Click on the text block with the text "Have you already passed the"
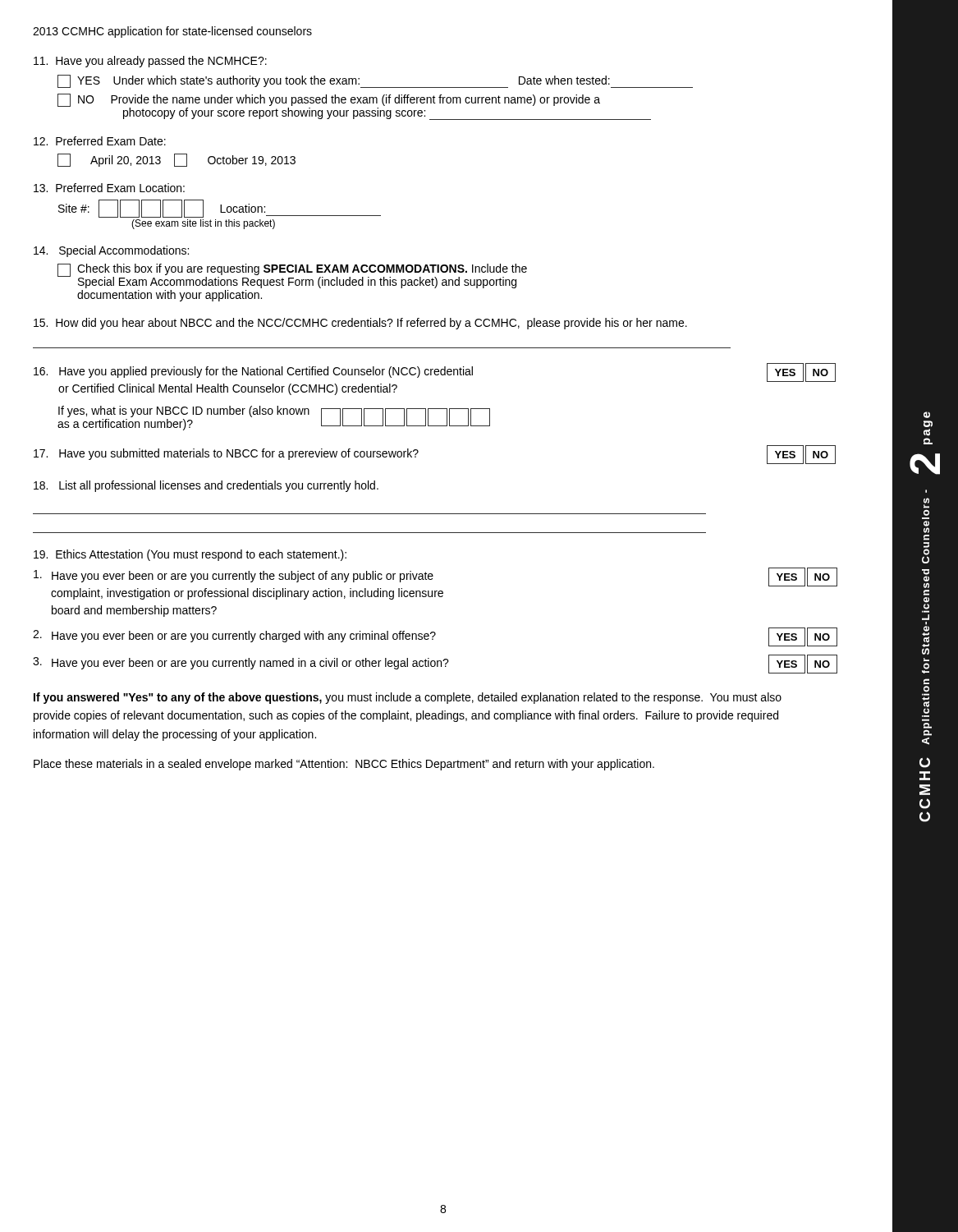Image resolution: width=958 pixels, height=1232 pixels. click(x=443, y=87)
